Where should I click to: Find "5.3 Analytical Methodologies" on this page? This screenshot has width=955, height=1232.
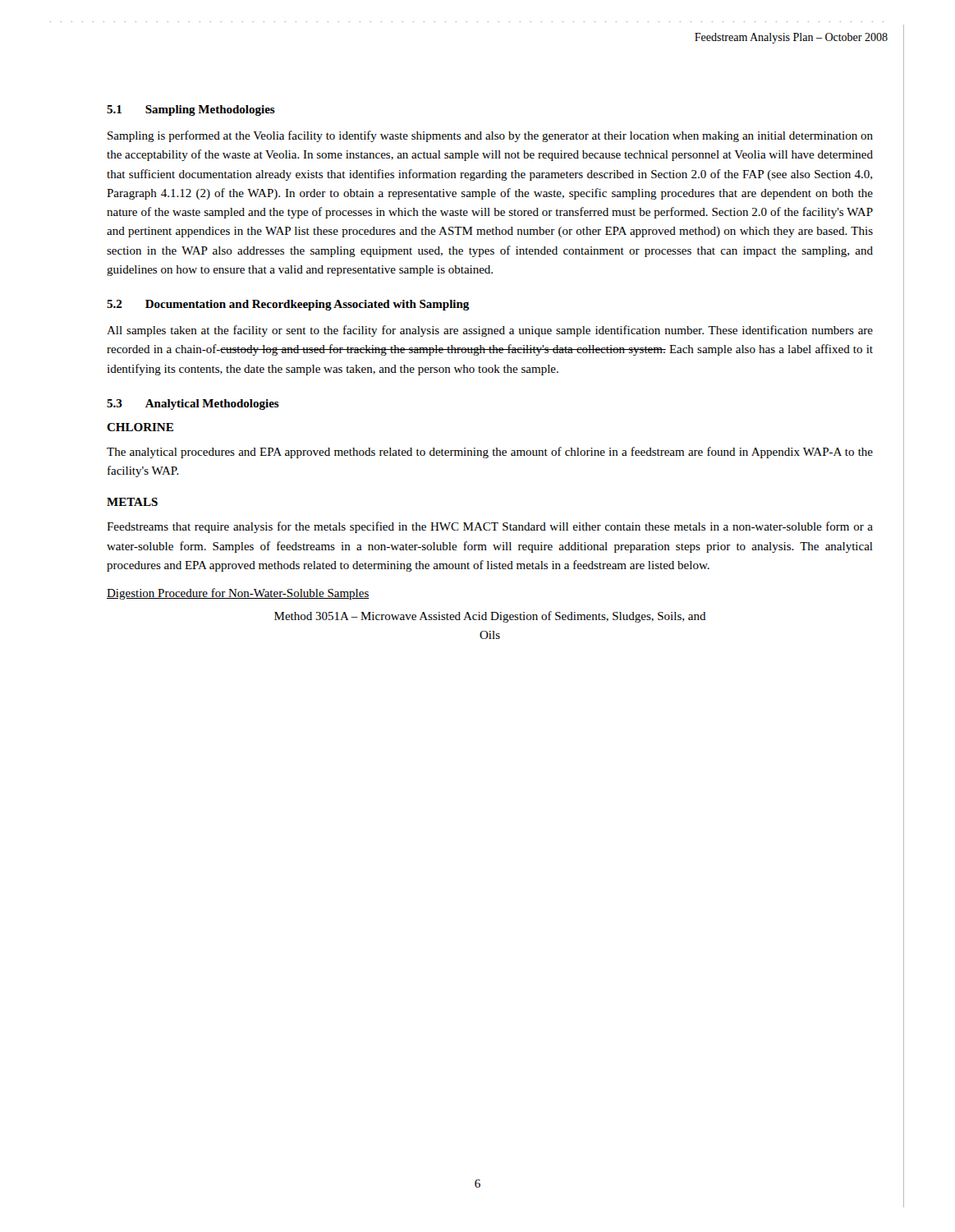(x=193, y=403)
